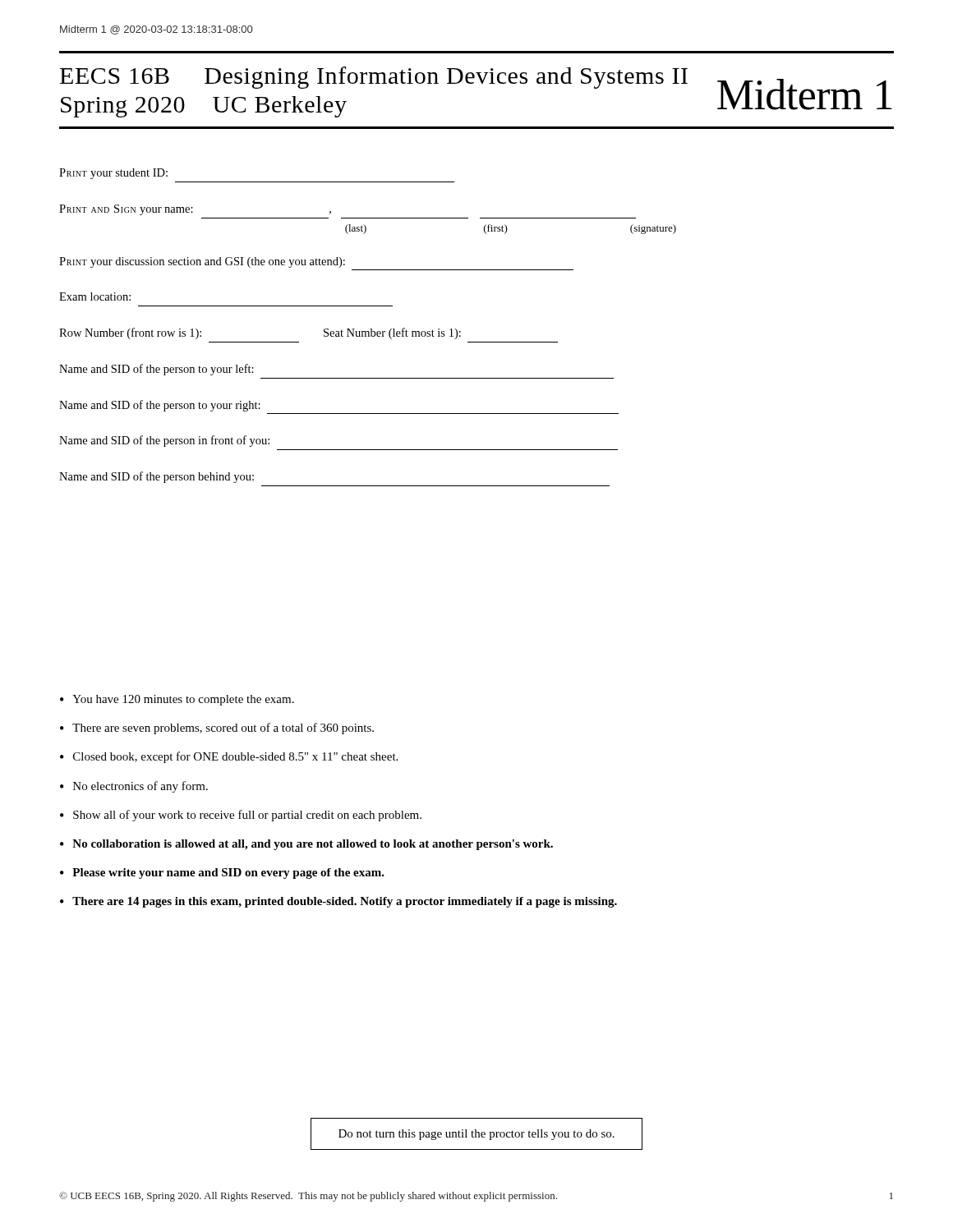Point to the title beginning "EECS 16B Designing Information Devices and Systems II"
The width and height of the screenshot is (953, 1232).
click(476, 90)
